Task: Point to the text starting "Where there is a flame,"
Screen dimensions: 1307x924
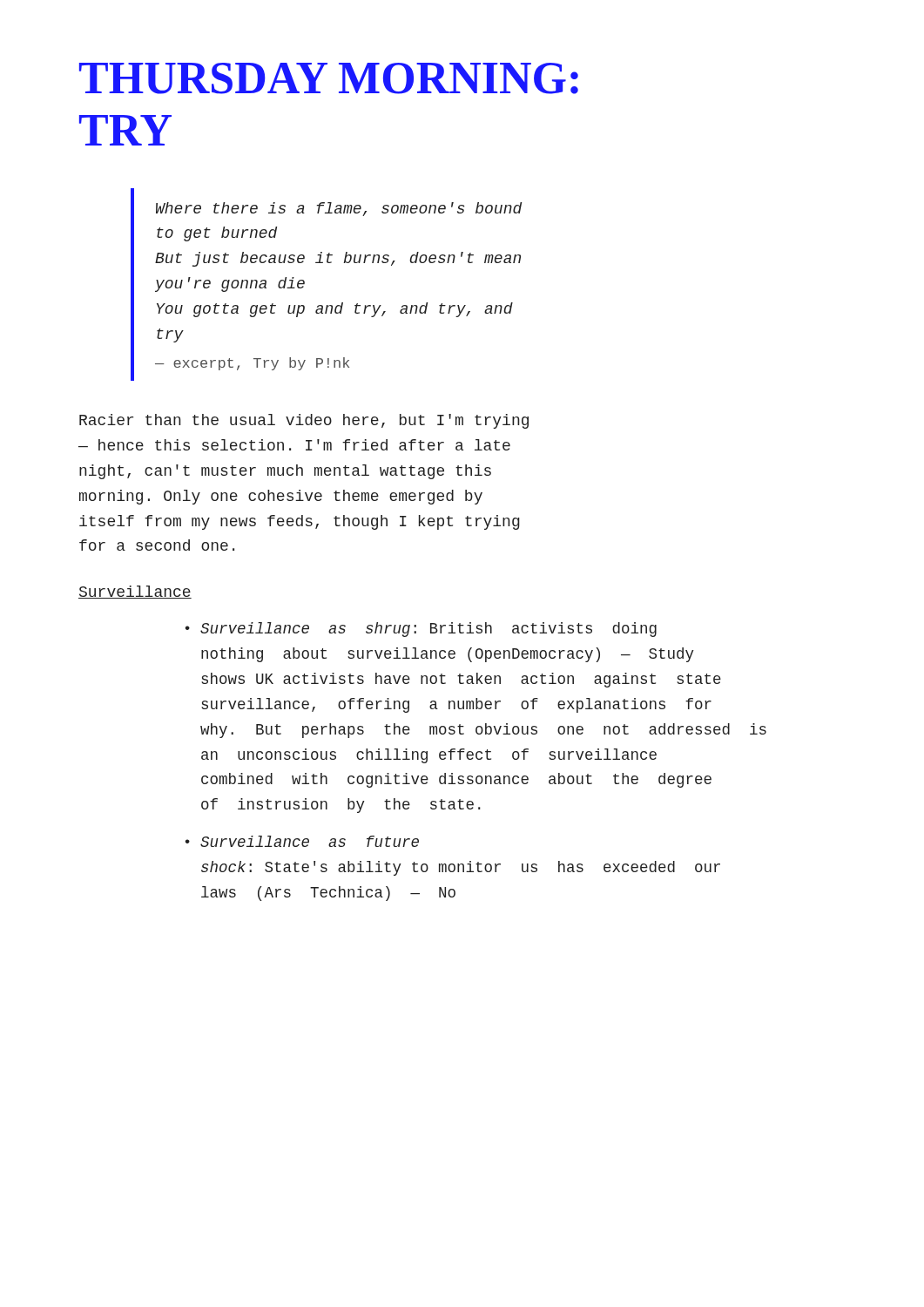Action: (339, 209)
